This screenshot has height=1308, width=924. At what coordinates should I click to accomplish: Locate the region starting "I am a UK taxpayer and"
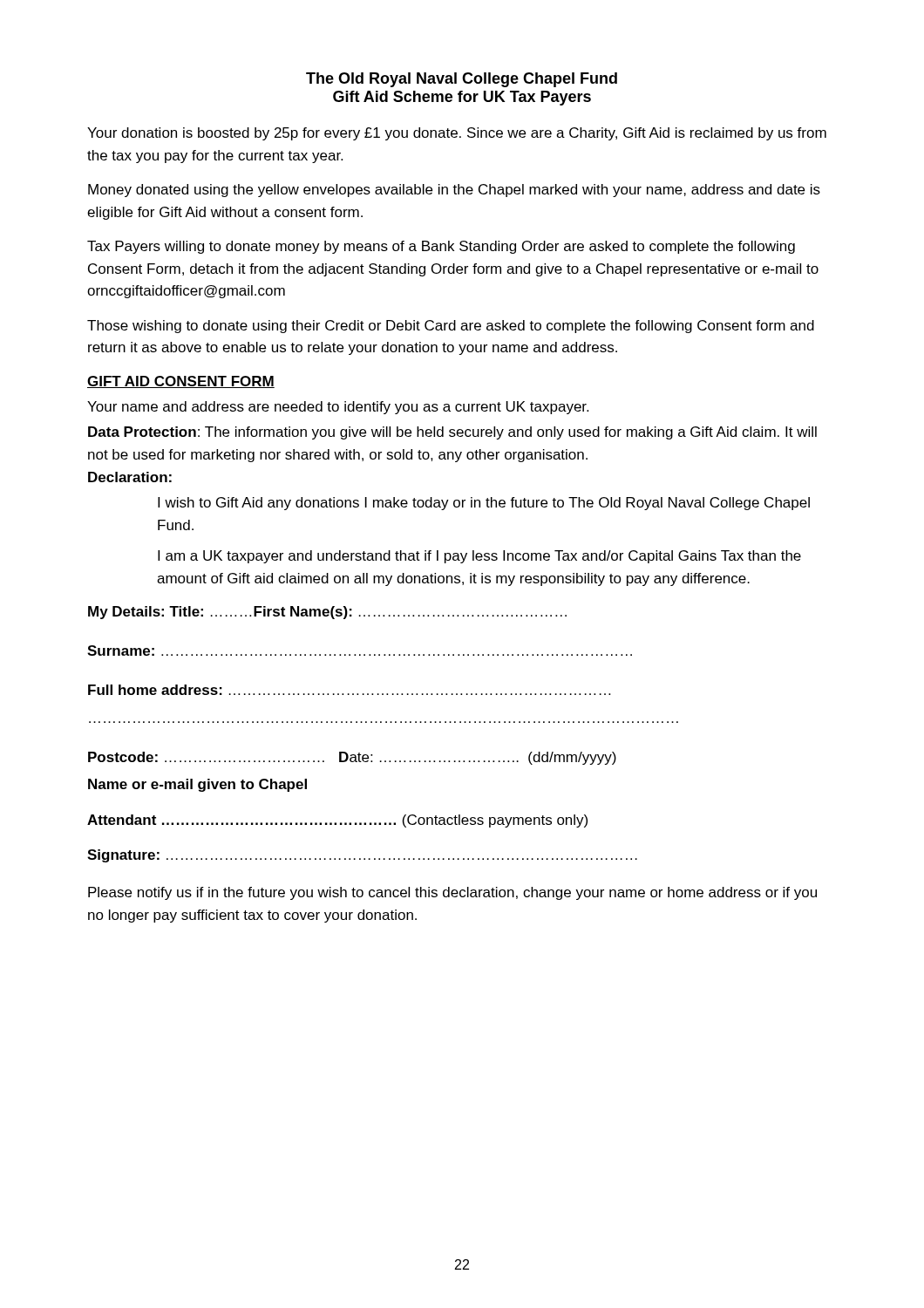(x=479, y=567)
